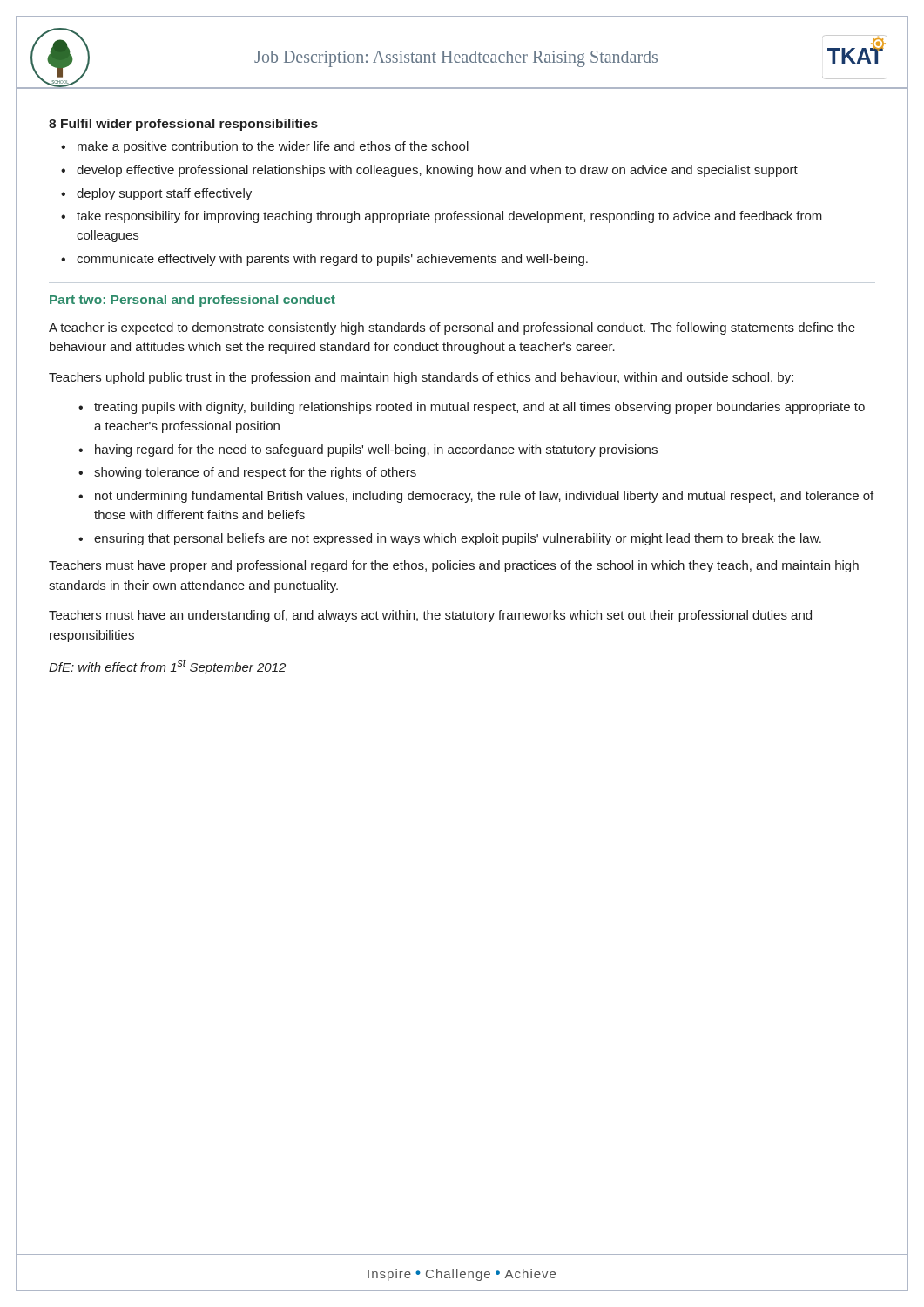
Task: Select the text block starting "Teachers must have an understanding of,"
Action: point(431,625)
